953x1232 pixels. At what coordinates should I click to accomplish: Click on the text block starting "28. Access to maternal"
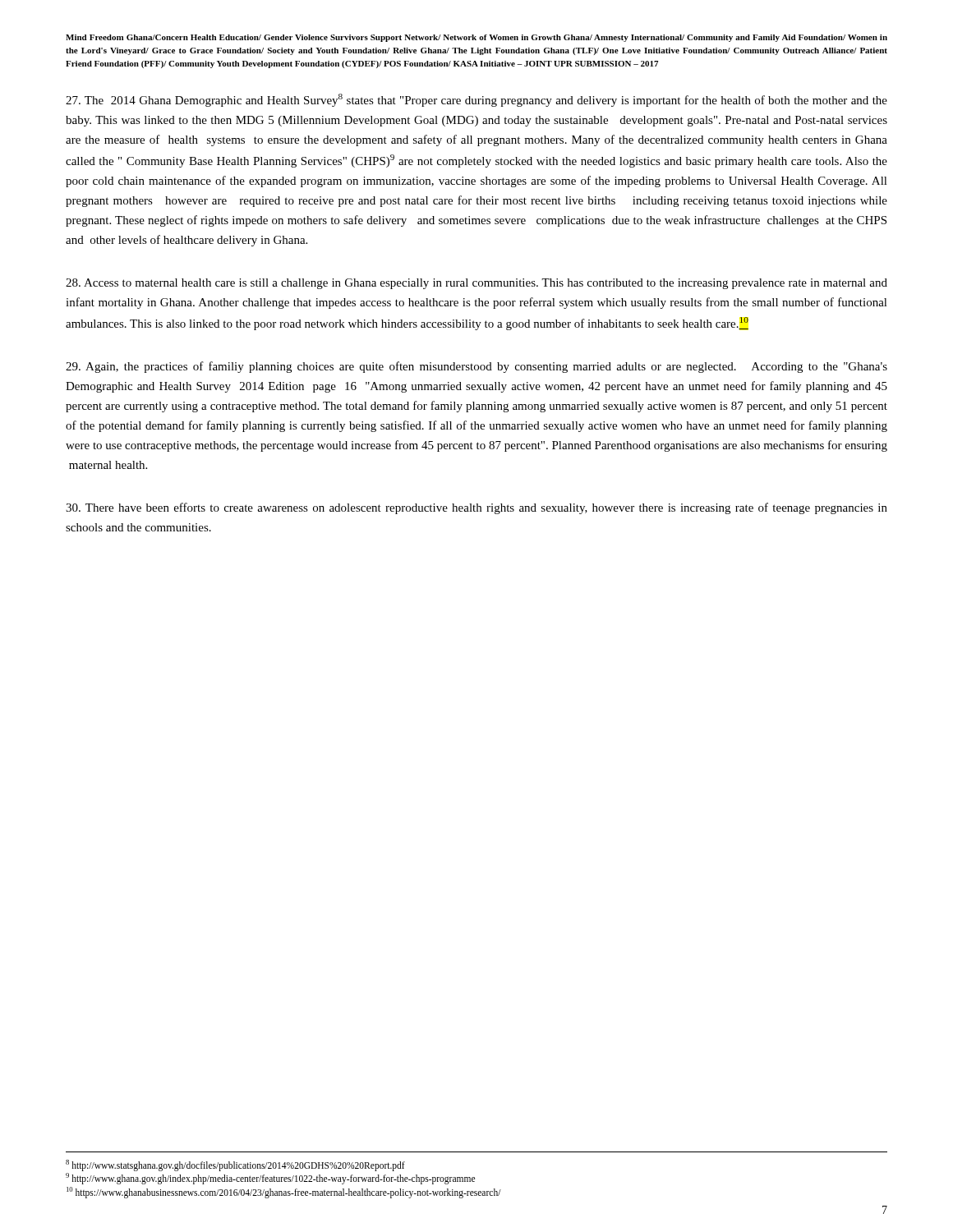[476, 303]
